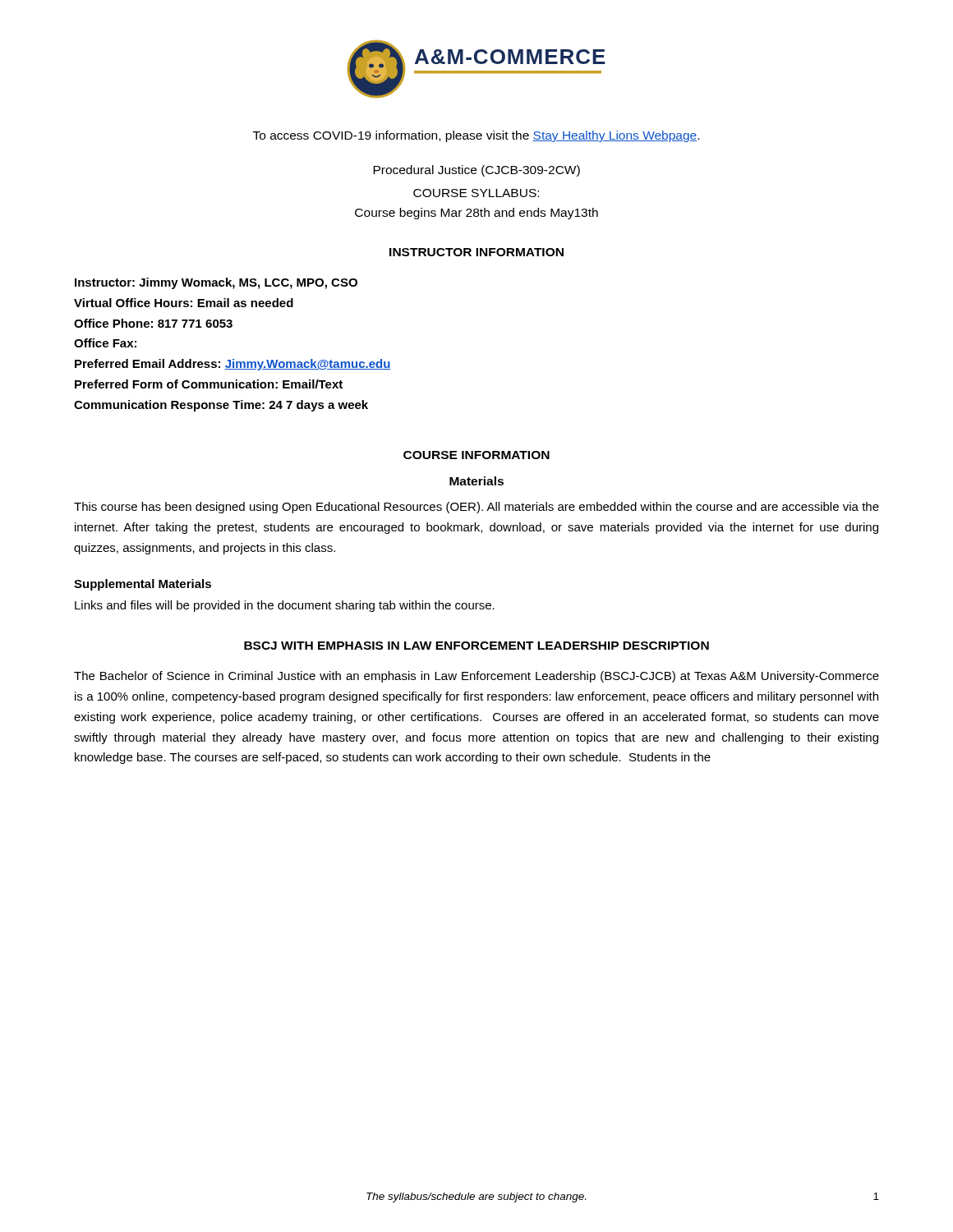Find the section header containing "INSTRUCTOR INFORMATION"
The width and height of the screenshot is (953, 1232).
[x=476, y=252]
